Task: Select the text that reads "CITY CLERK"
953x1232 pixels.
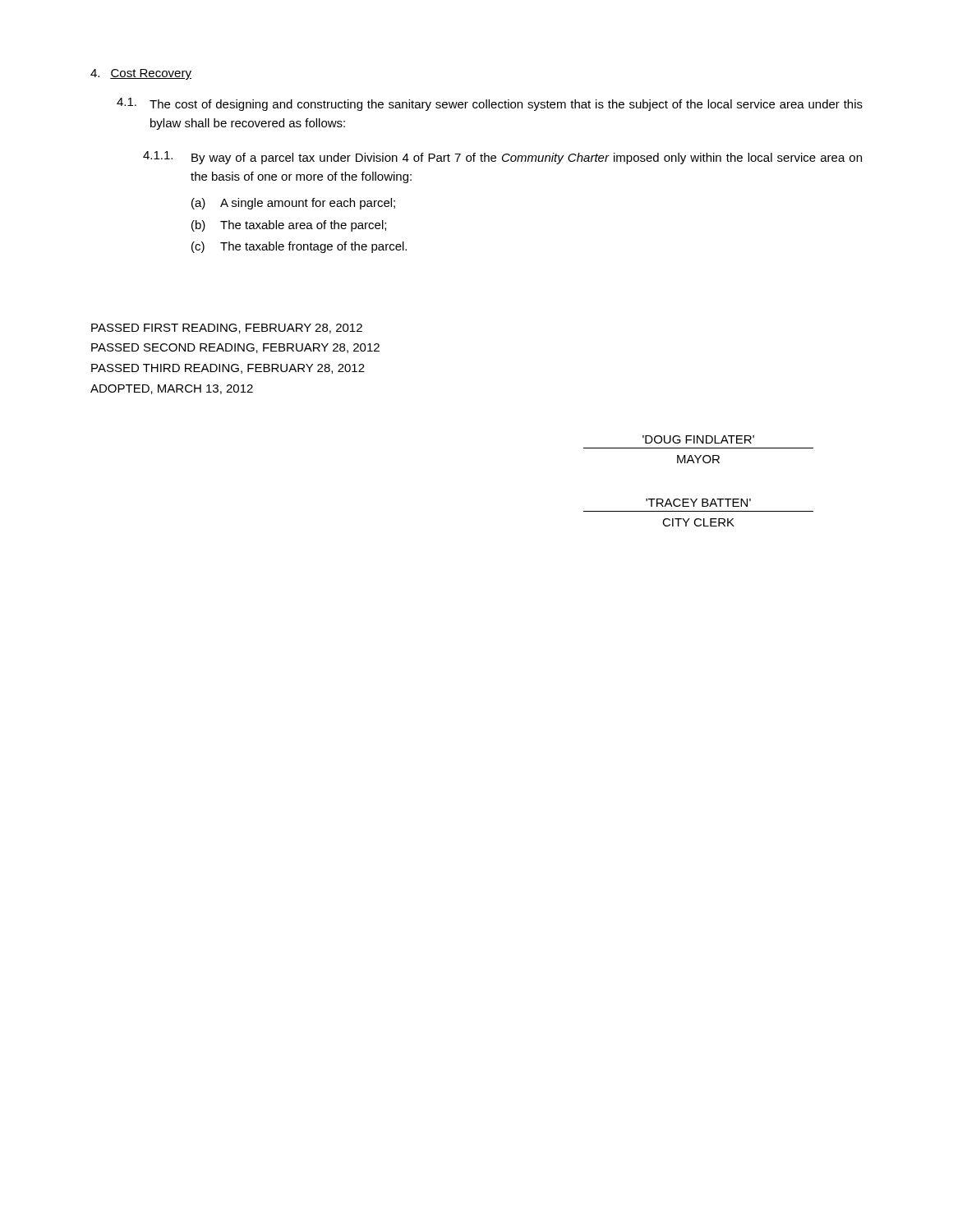Action: (x=698, y=522)
